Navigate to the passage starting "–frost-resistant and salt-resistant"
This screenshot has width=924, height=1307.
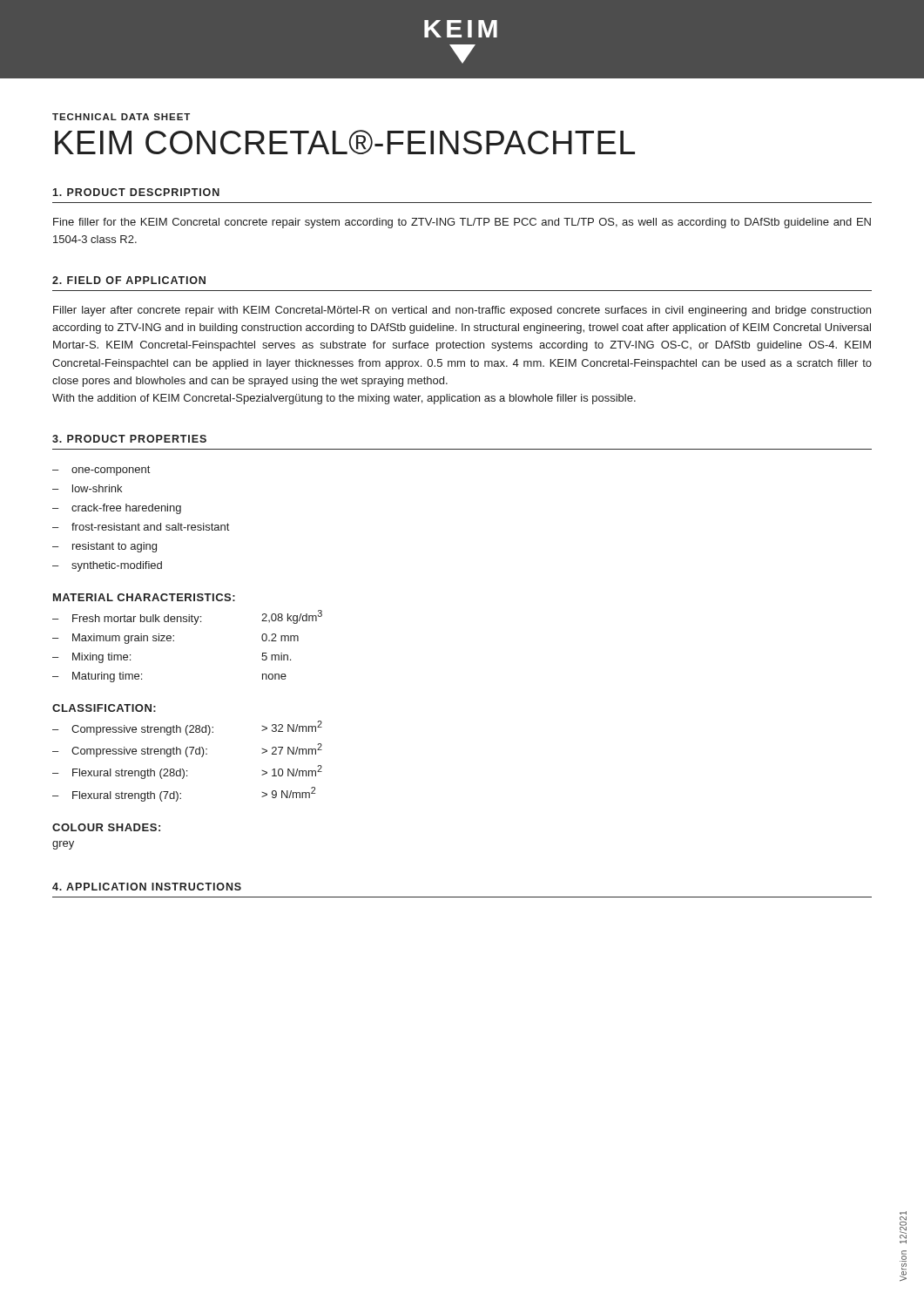[141, 527]
